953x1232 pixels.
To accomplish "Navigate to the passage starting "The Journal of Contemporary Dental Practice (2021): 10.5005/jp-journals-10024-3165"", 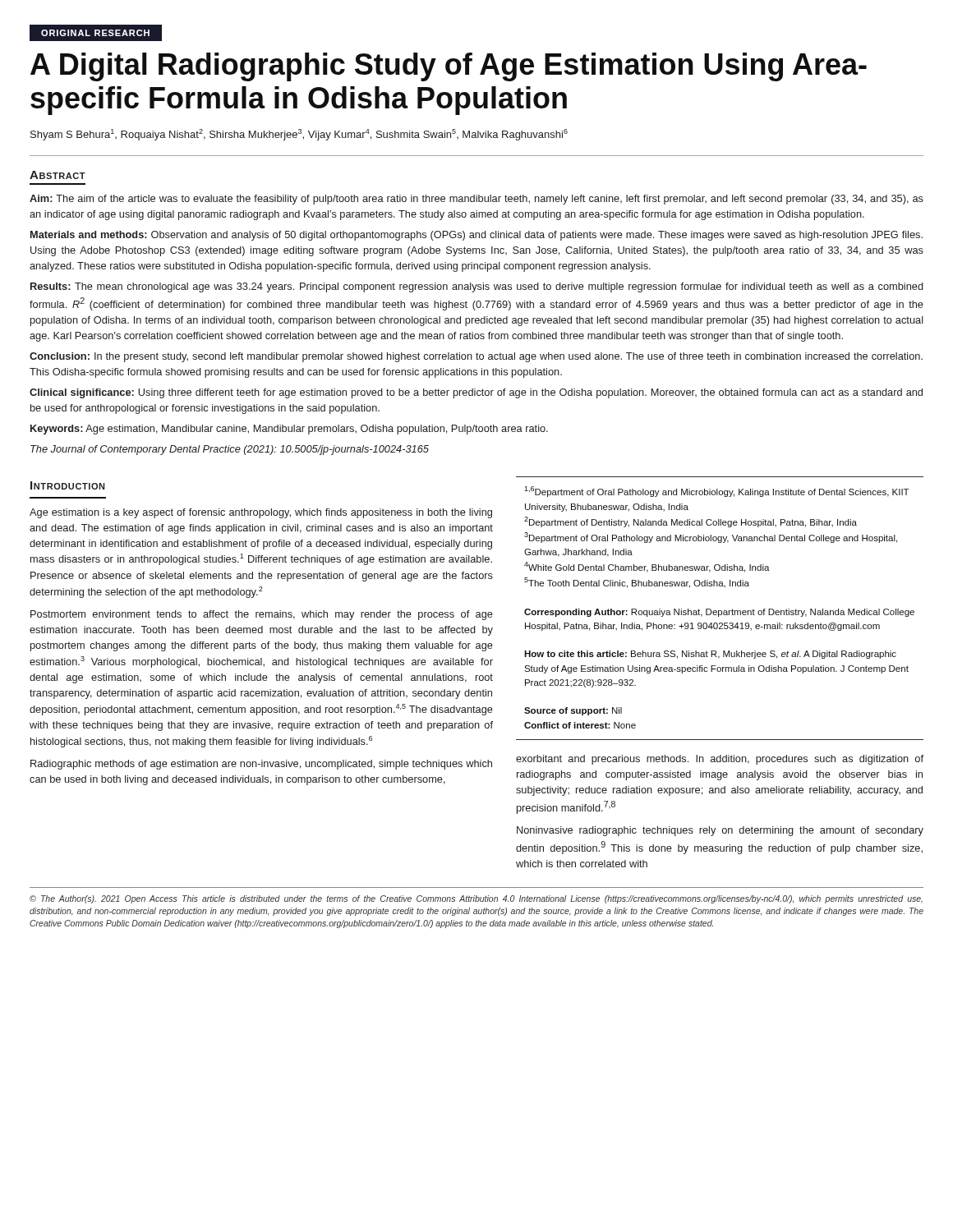I will pos(229,448).
